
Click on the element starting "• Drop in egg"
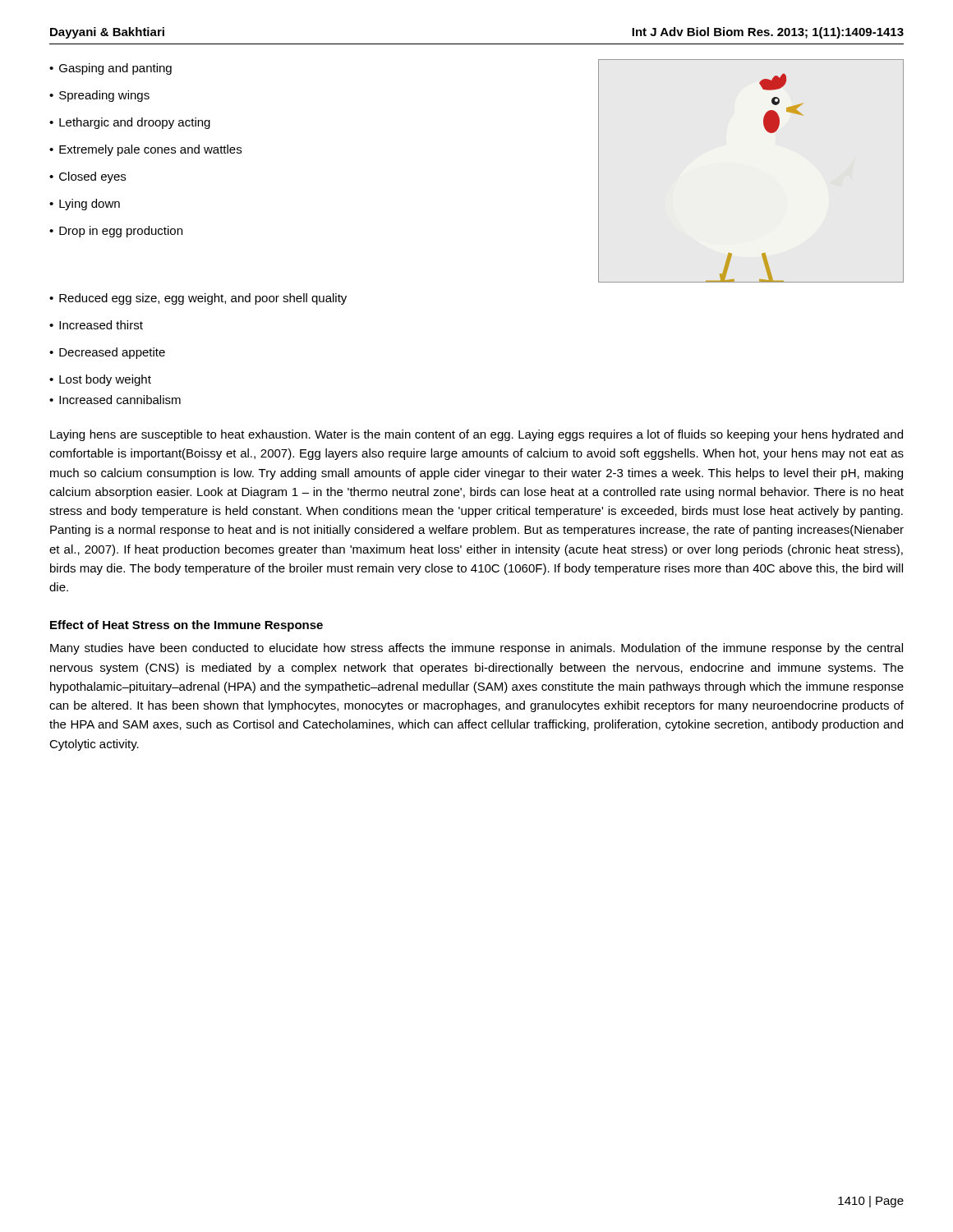(x=116, y=230)
